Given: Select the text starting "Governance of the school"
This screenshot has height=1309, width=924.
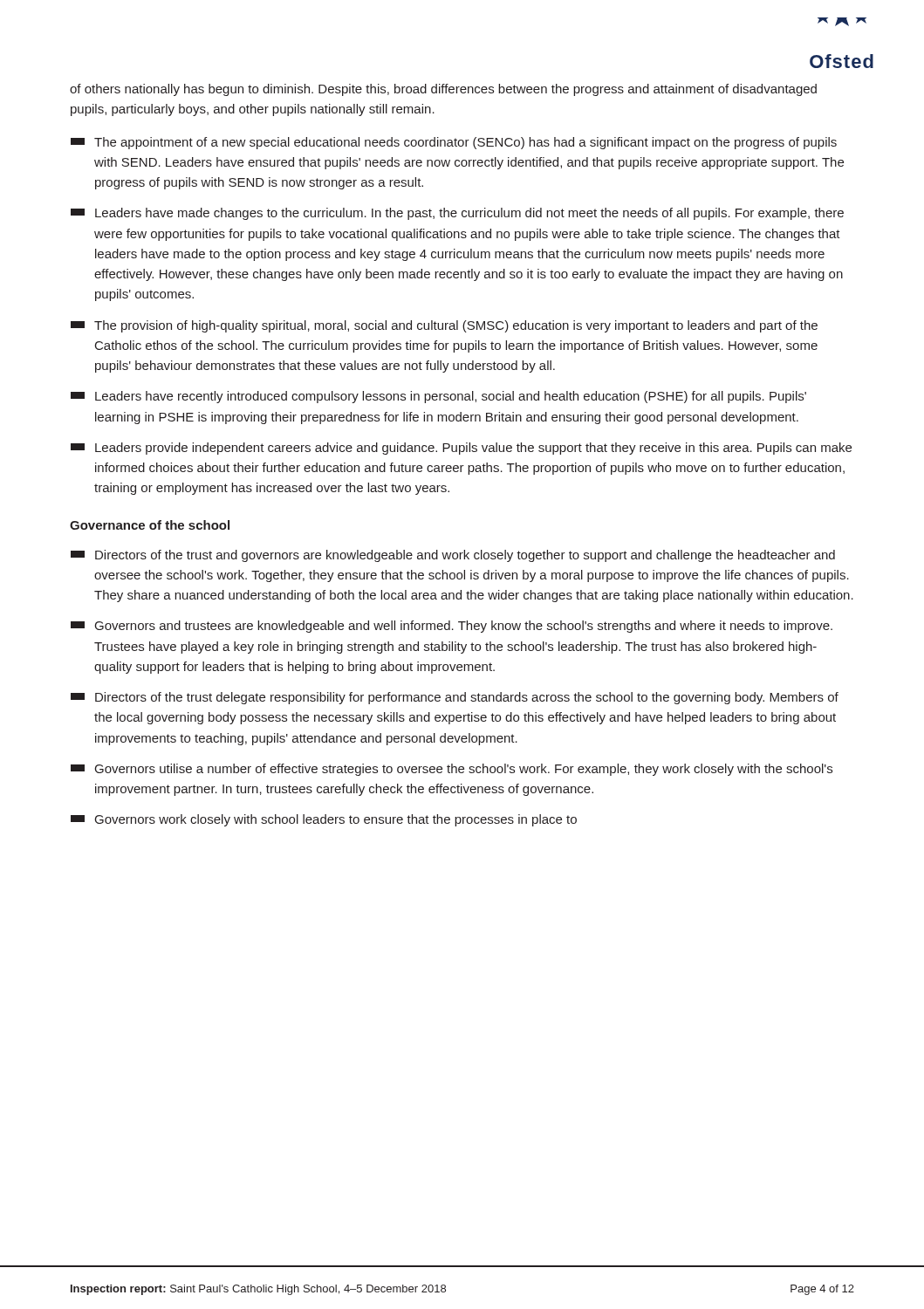Looking at the screenshot, I should pos(150,524).
